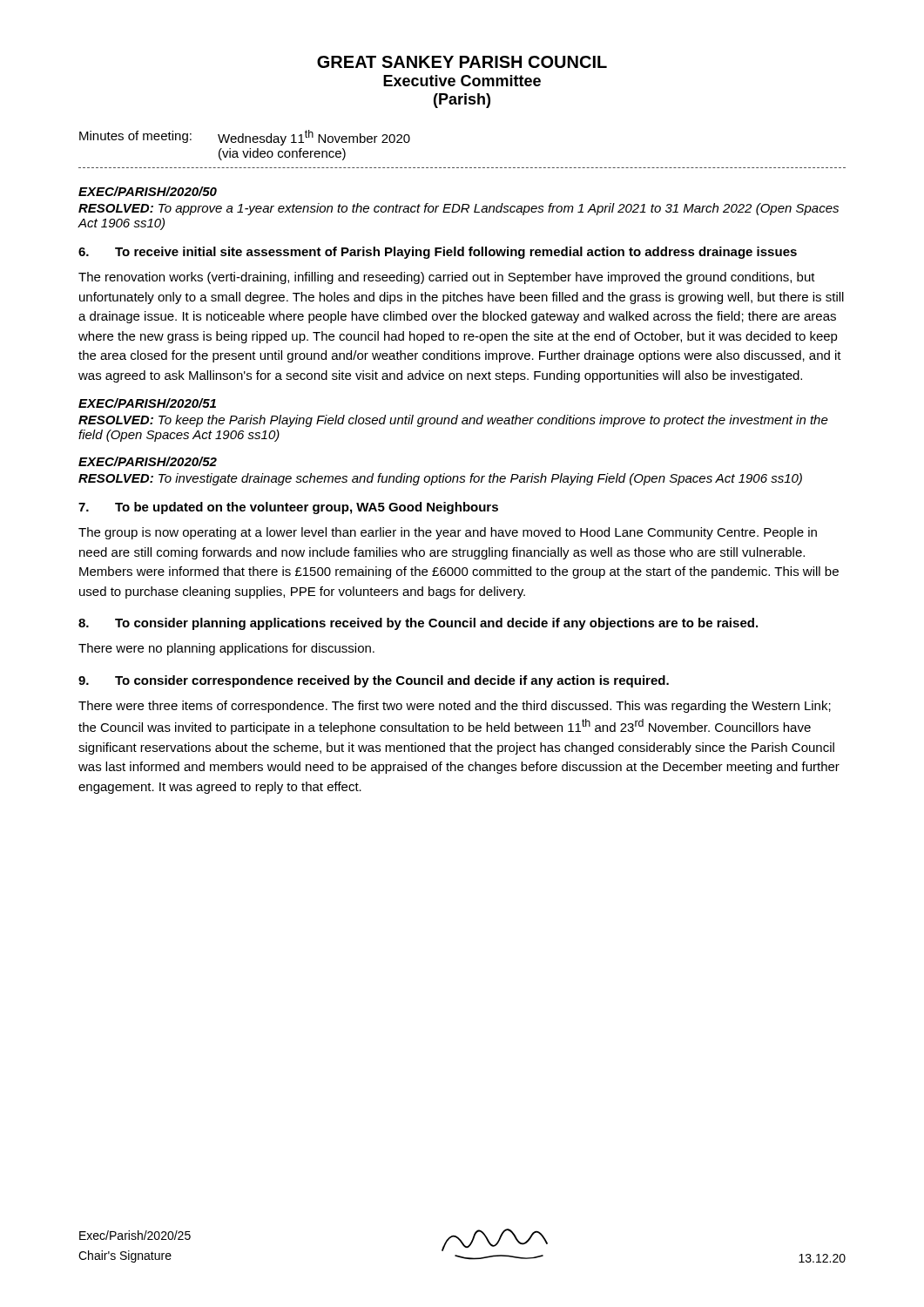Viewport: 924px width, 1307px height.
Task: Find the block on this page that starts "There were three items of correspondence. The first"
Action: pyautogui.click(x=459, y=745)
